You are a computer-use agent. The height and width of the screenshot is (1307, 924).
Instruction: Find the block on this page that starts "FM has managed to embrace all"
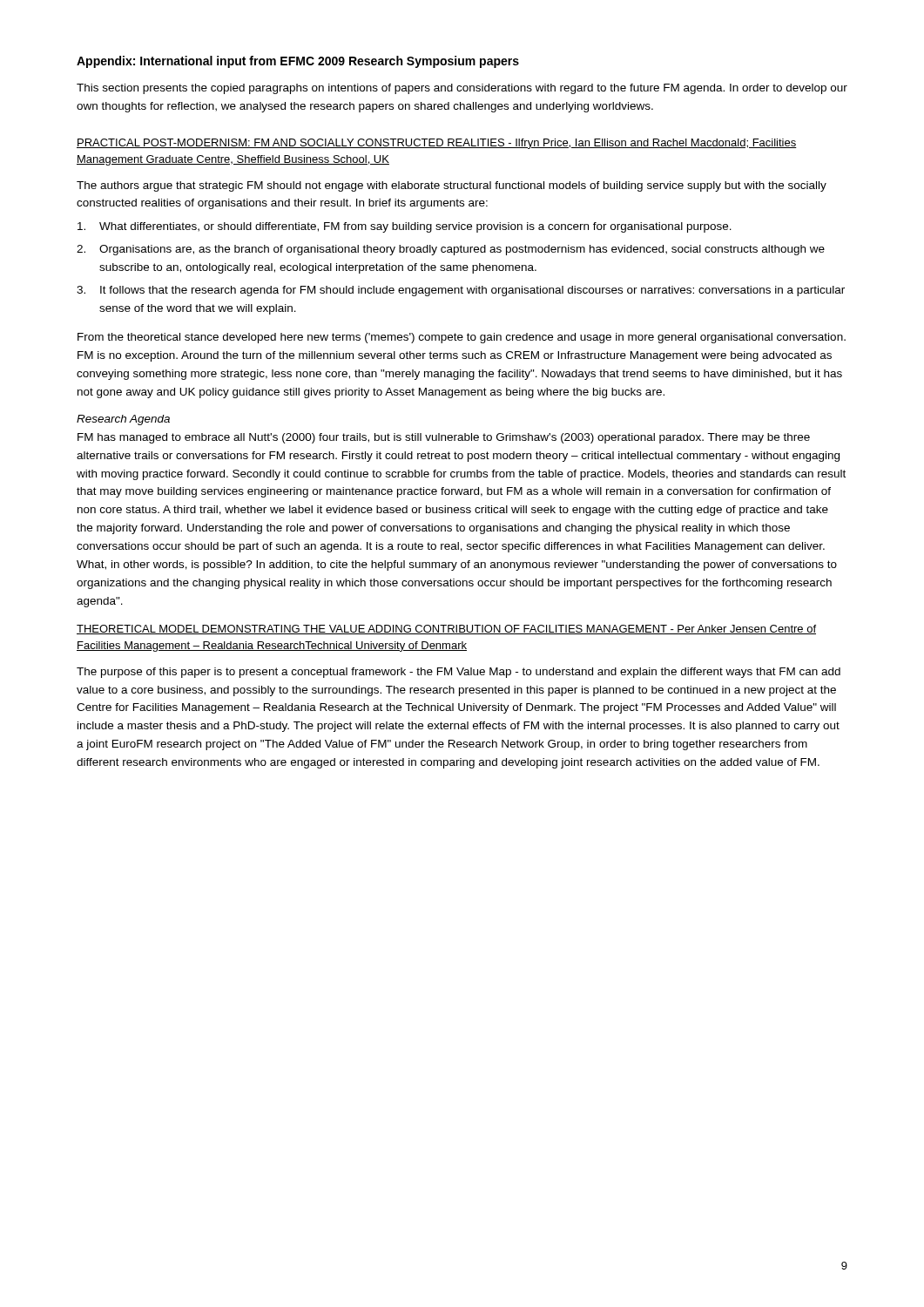coord(461,519)
